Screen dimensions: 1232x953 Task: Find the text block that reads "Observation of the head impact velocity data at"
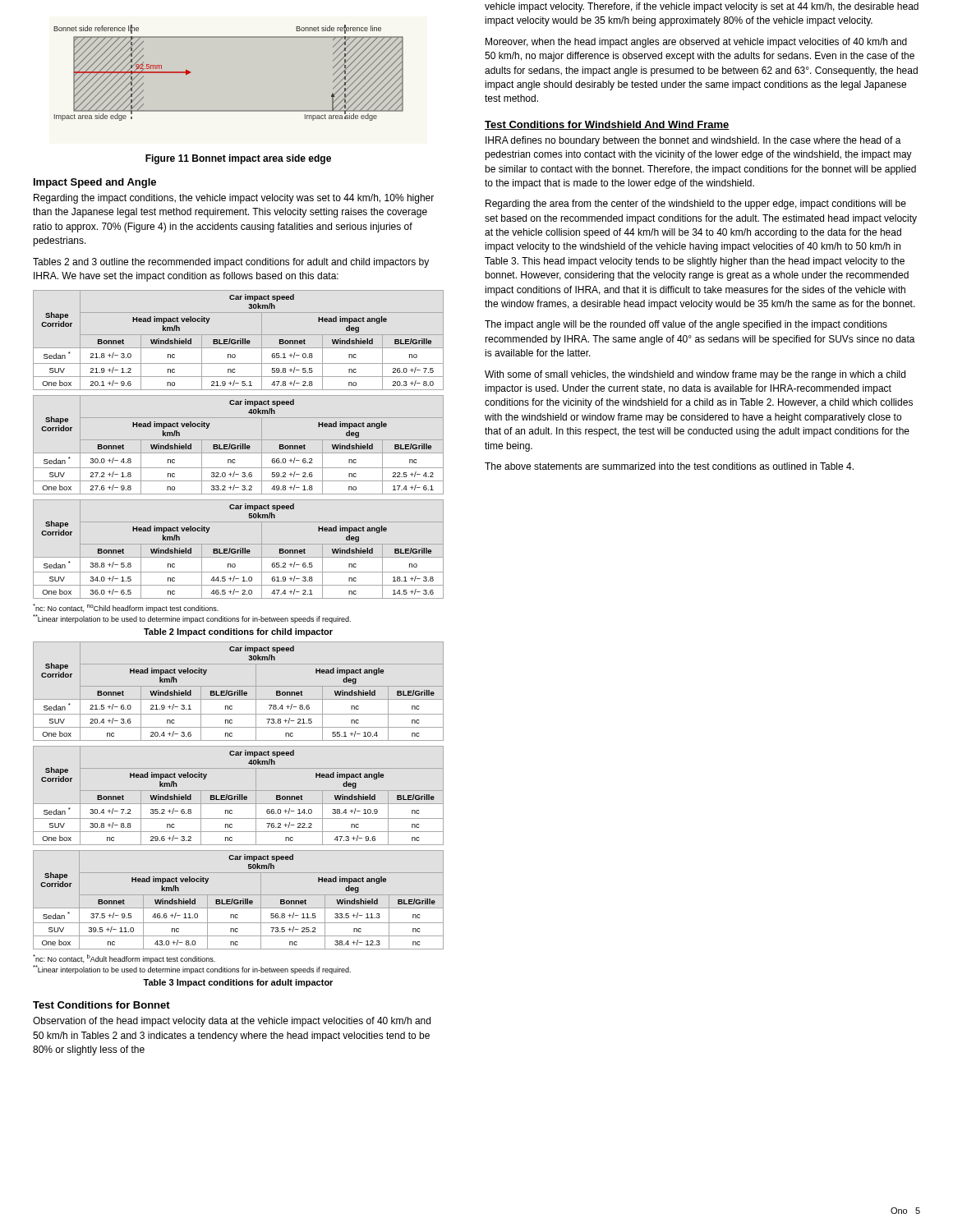[x=232, y=1035]
